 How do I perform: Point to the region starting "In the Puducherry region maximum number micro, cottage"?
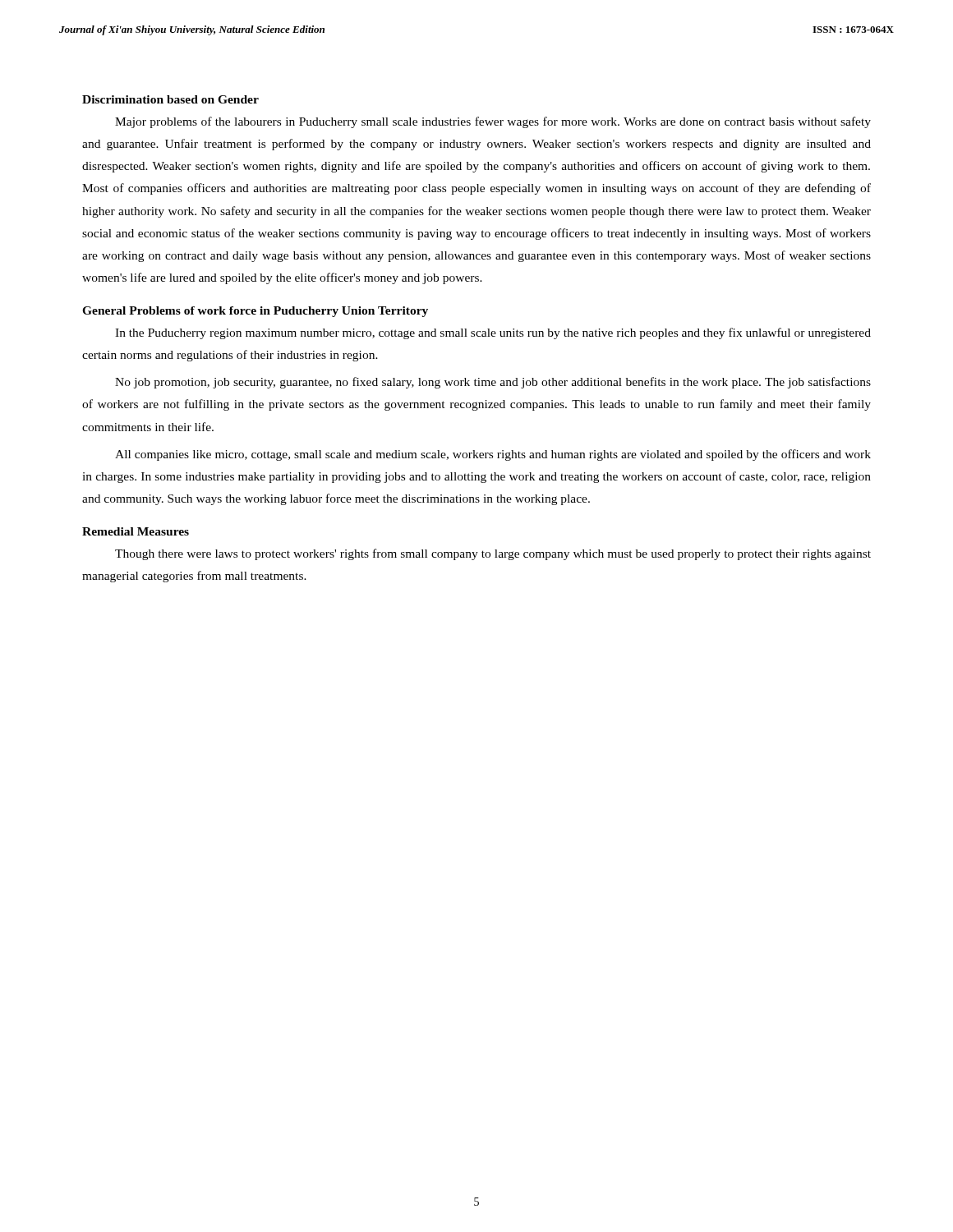476,343
